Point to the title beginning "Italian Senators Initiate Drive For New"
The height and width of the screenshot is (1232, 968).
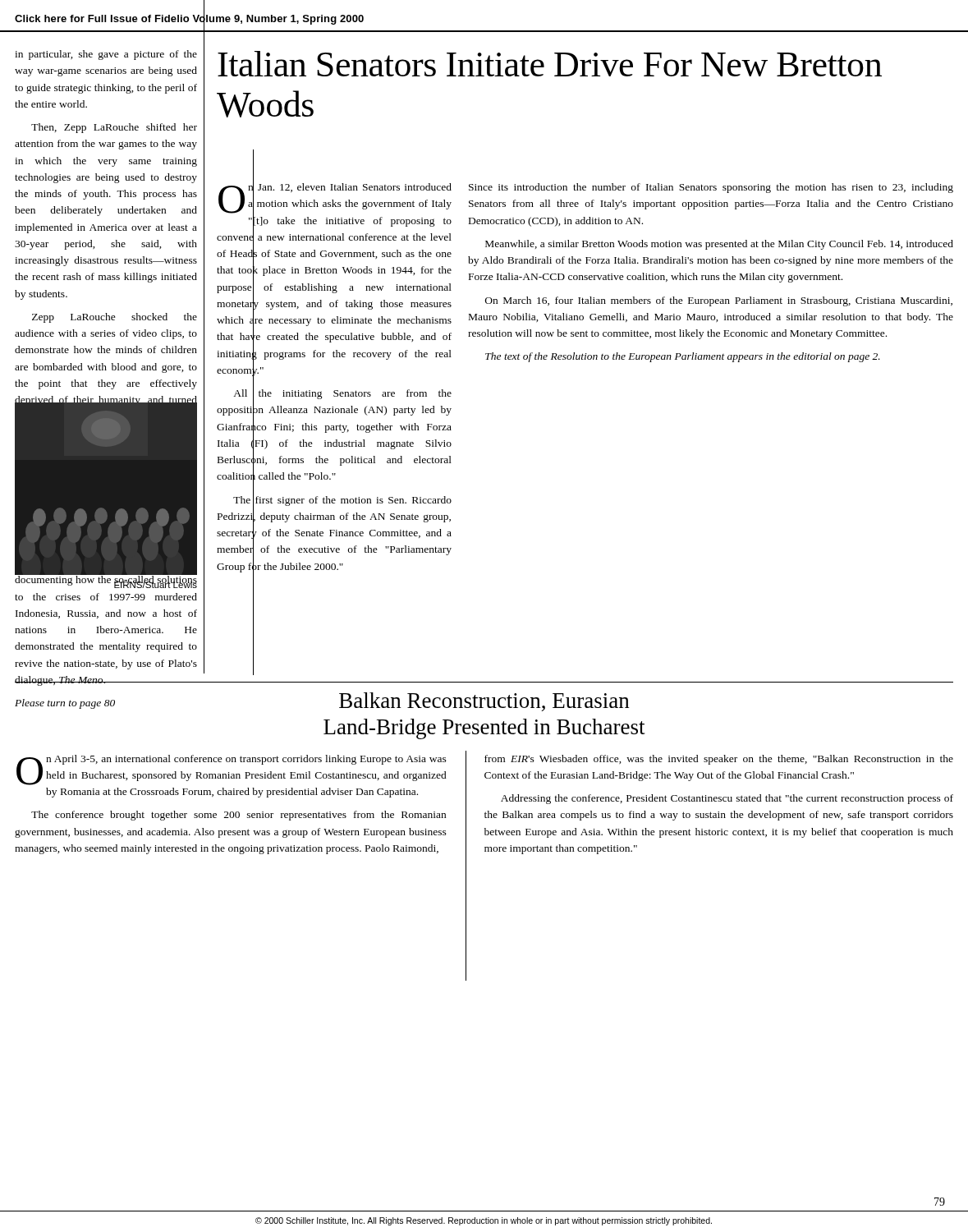585,85
